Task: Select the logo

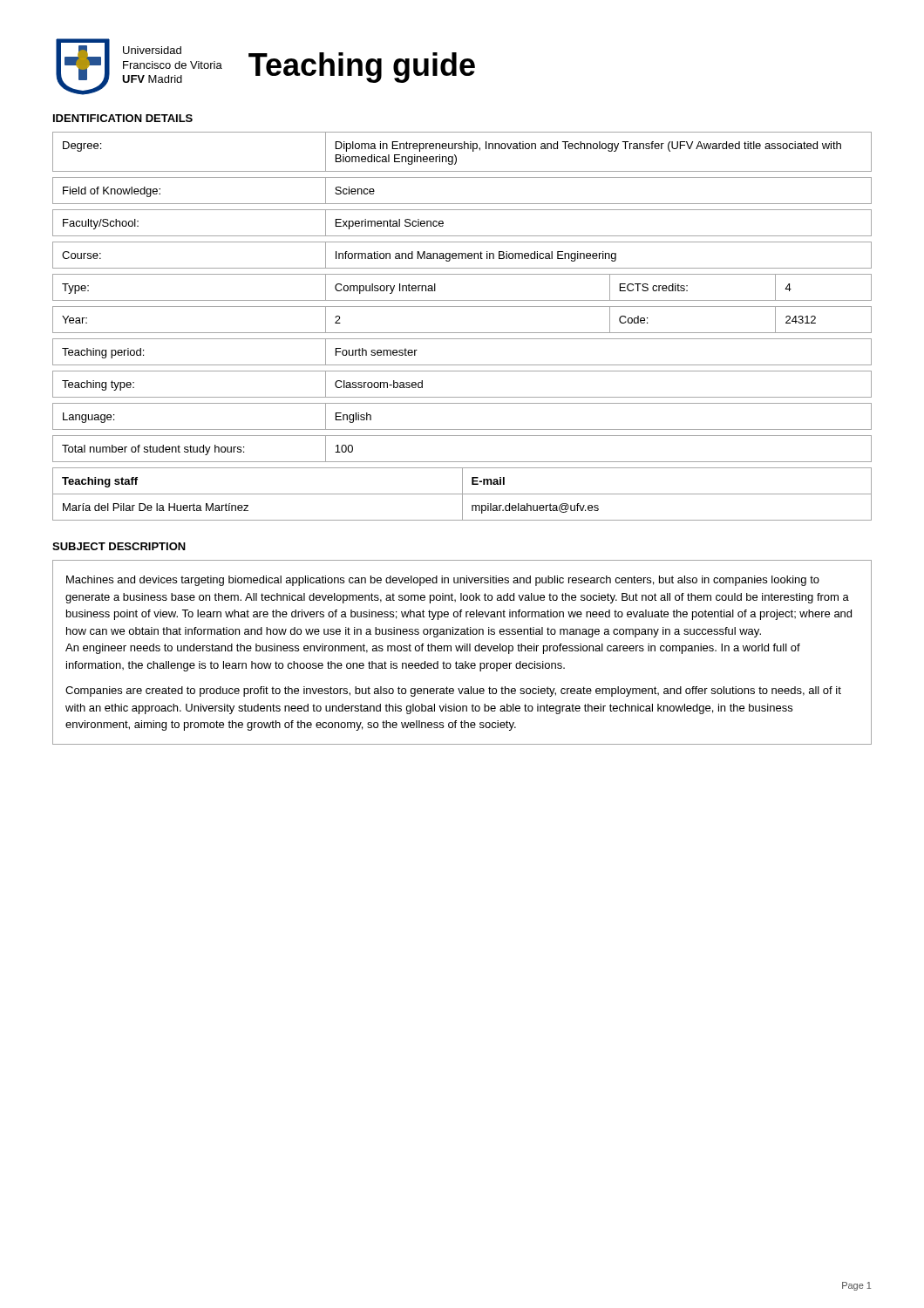Action: [x=137, y=65]
